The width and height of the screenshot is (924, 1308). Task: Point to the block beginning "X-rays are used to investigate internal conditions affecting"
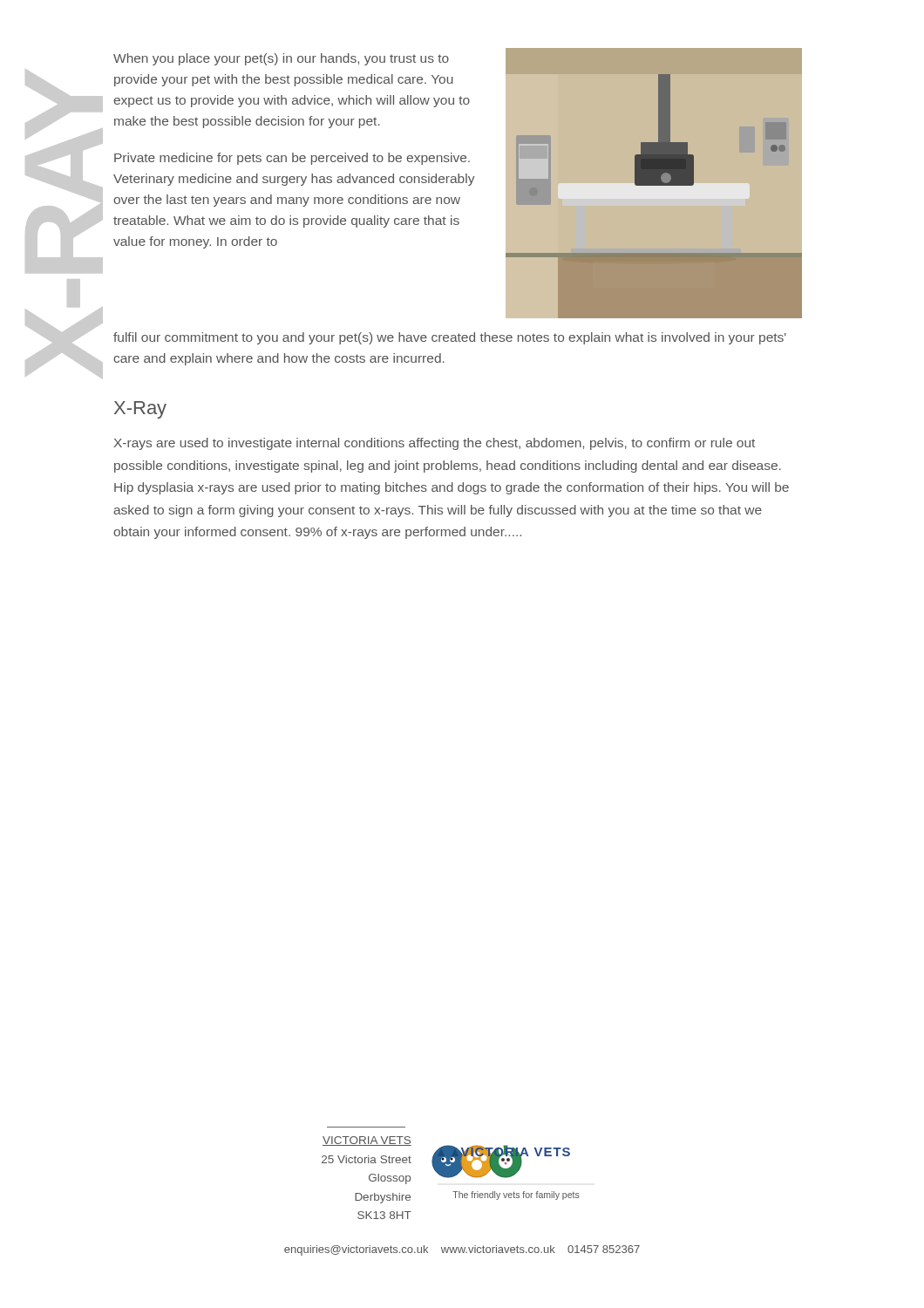click(x=451, y=487)
